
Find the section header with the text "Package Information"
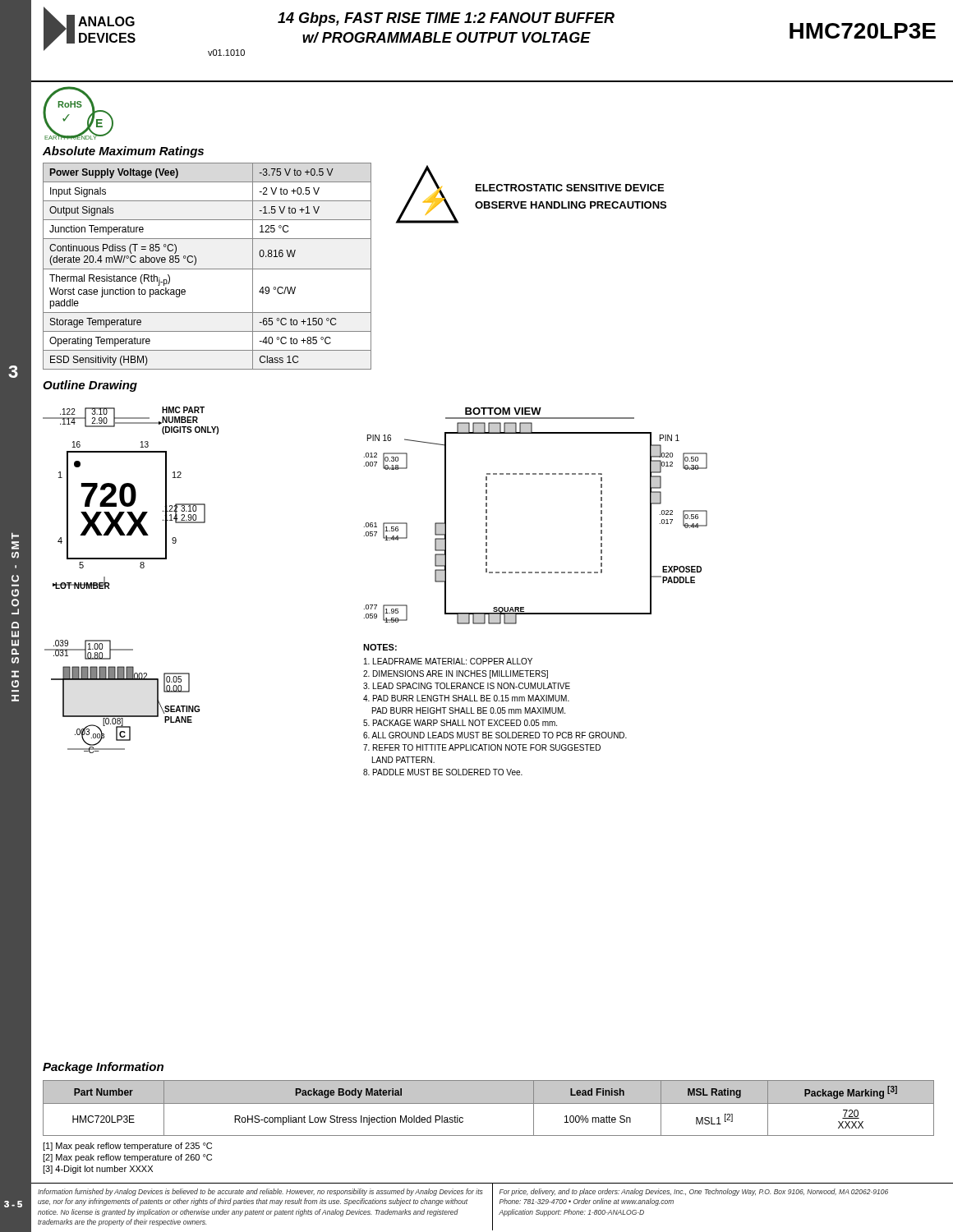click(x=103, y=1066)
